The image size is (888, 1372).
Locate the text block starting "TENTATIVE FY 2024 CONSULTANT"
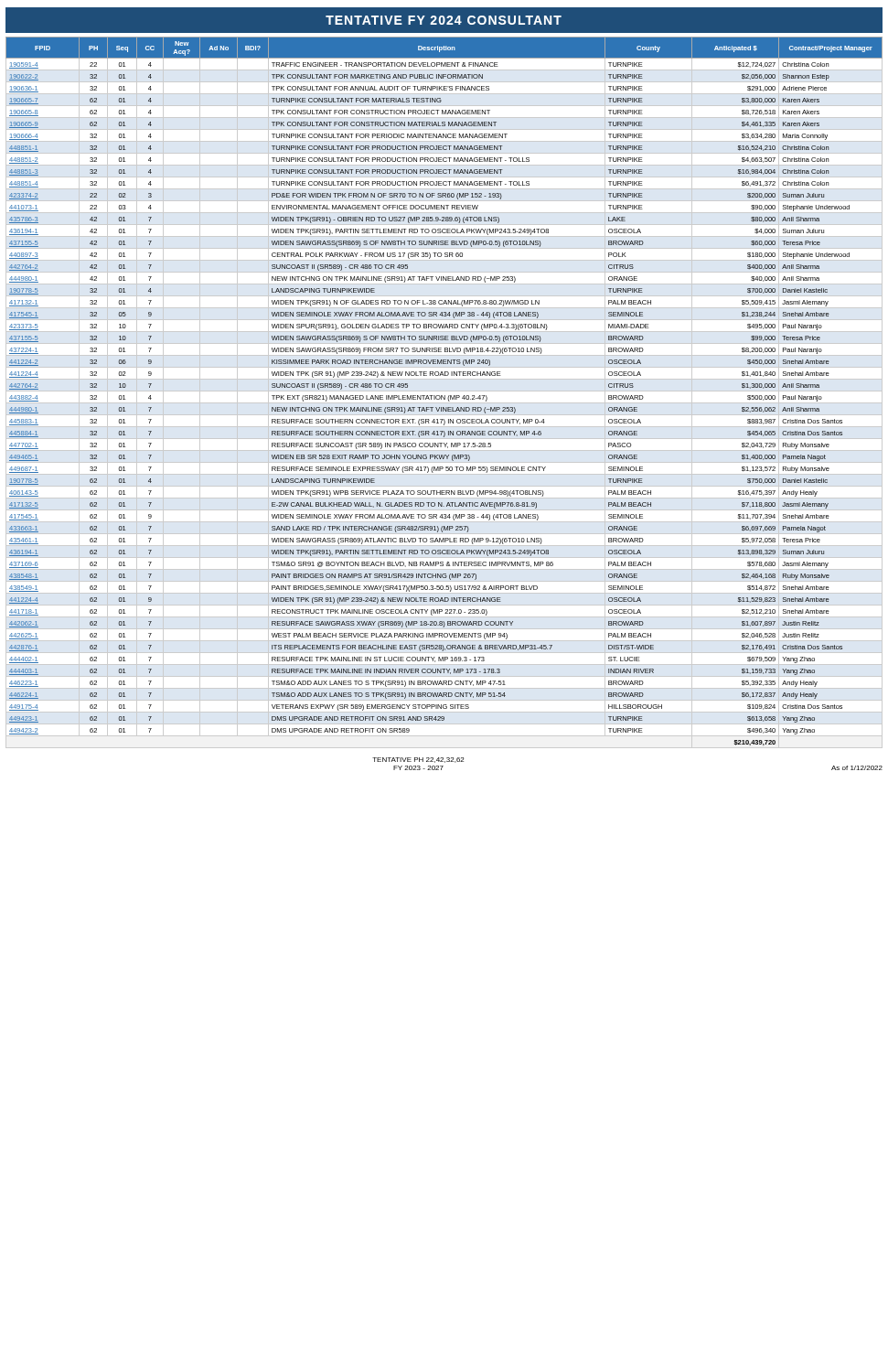point(444,20)
